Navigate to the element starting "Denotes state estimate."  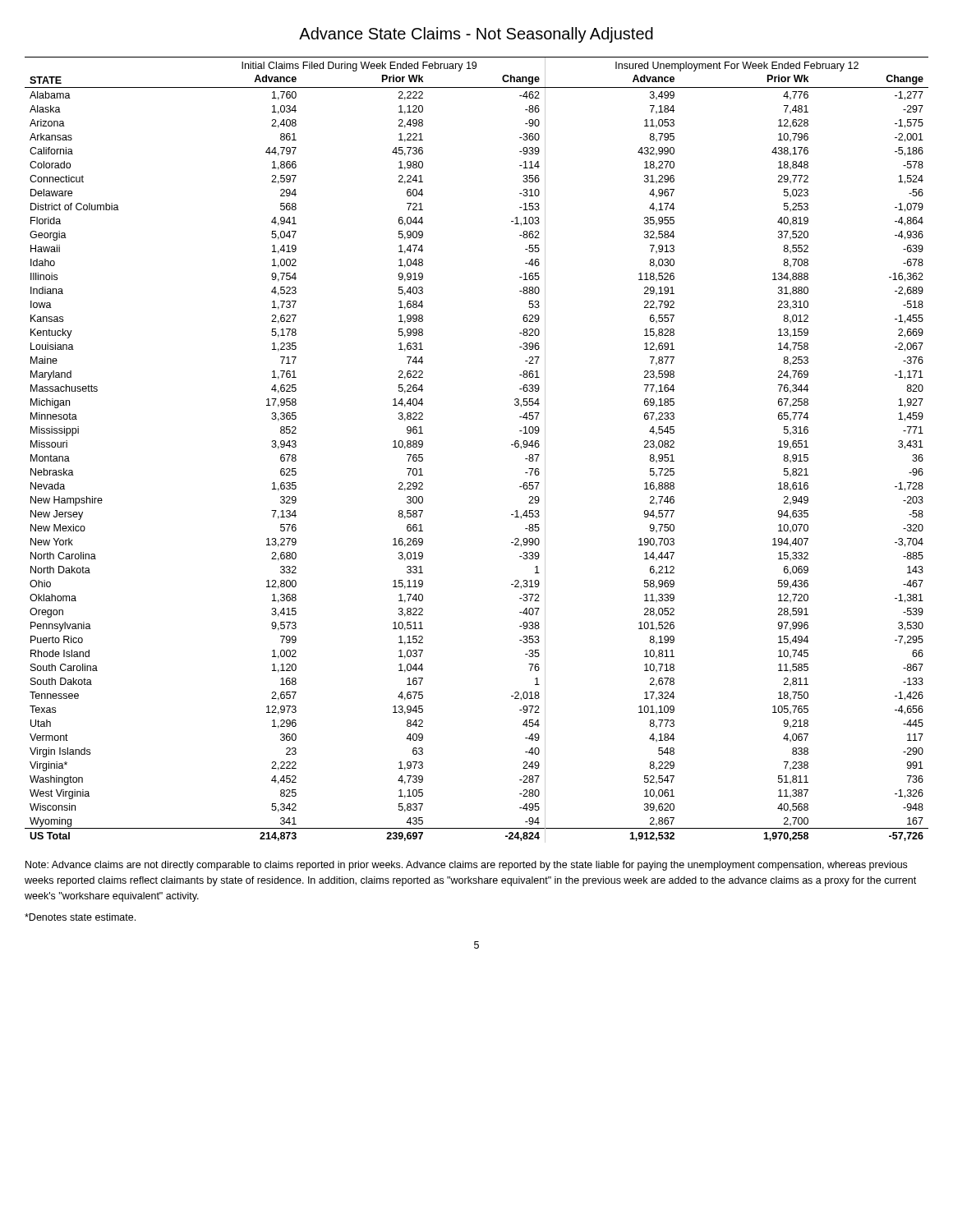(81, 918)
